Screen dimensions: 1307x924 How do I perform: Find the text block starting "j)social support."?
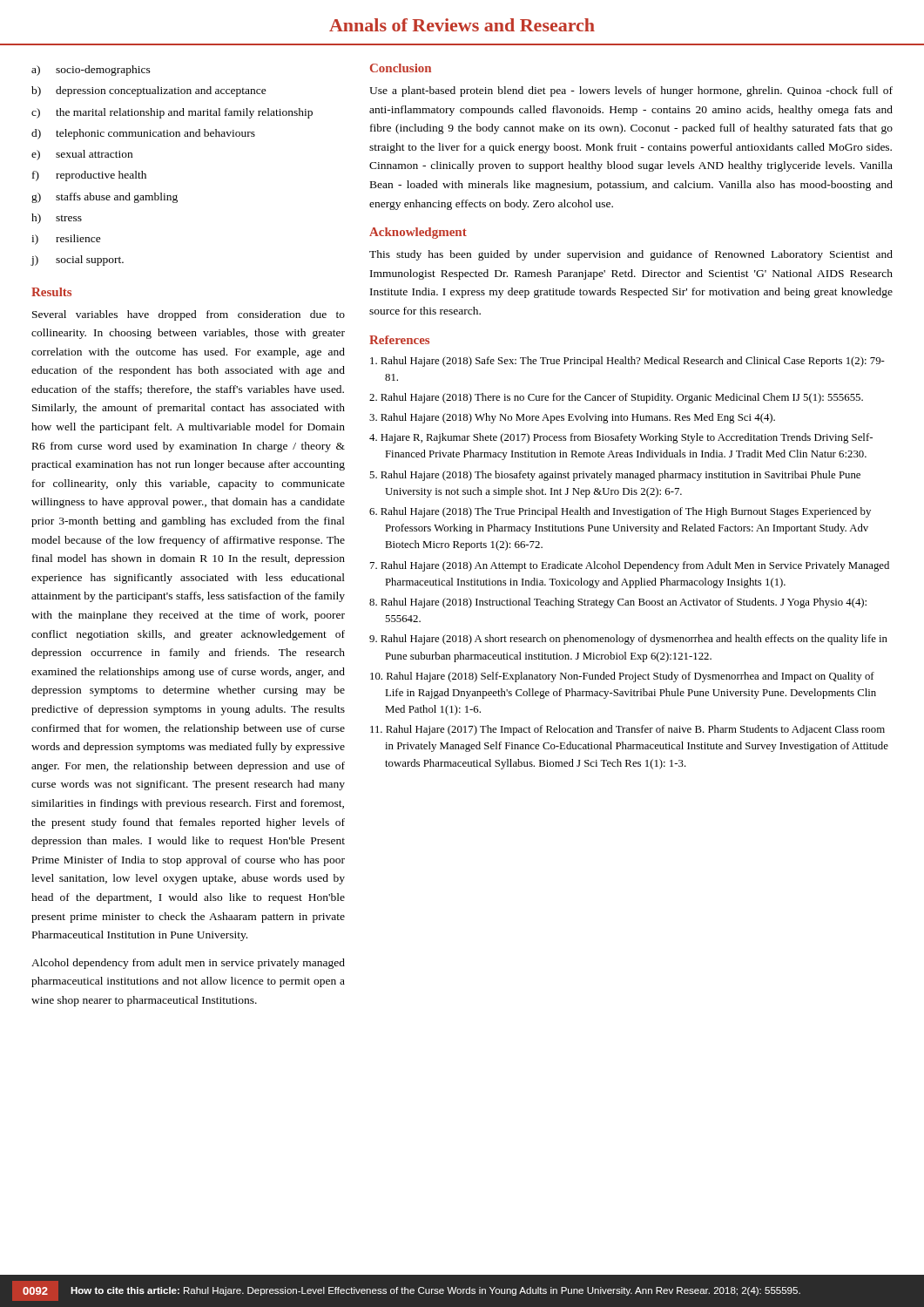pyautogui.click(x=78, y=260)
